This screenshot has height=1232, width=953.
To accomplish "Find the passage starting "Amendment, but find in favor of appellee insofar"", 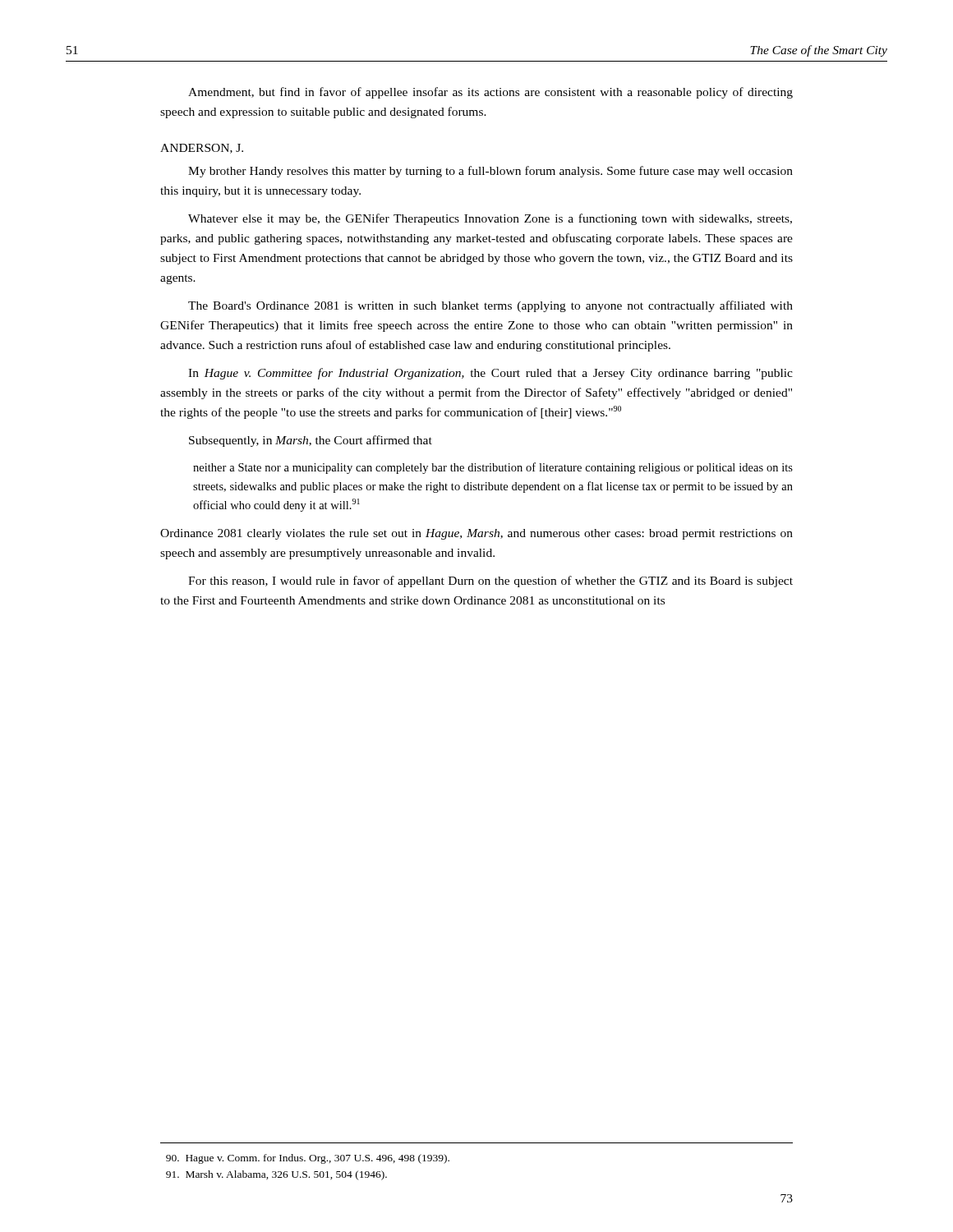I will coord(476,101).
